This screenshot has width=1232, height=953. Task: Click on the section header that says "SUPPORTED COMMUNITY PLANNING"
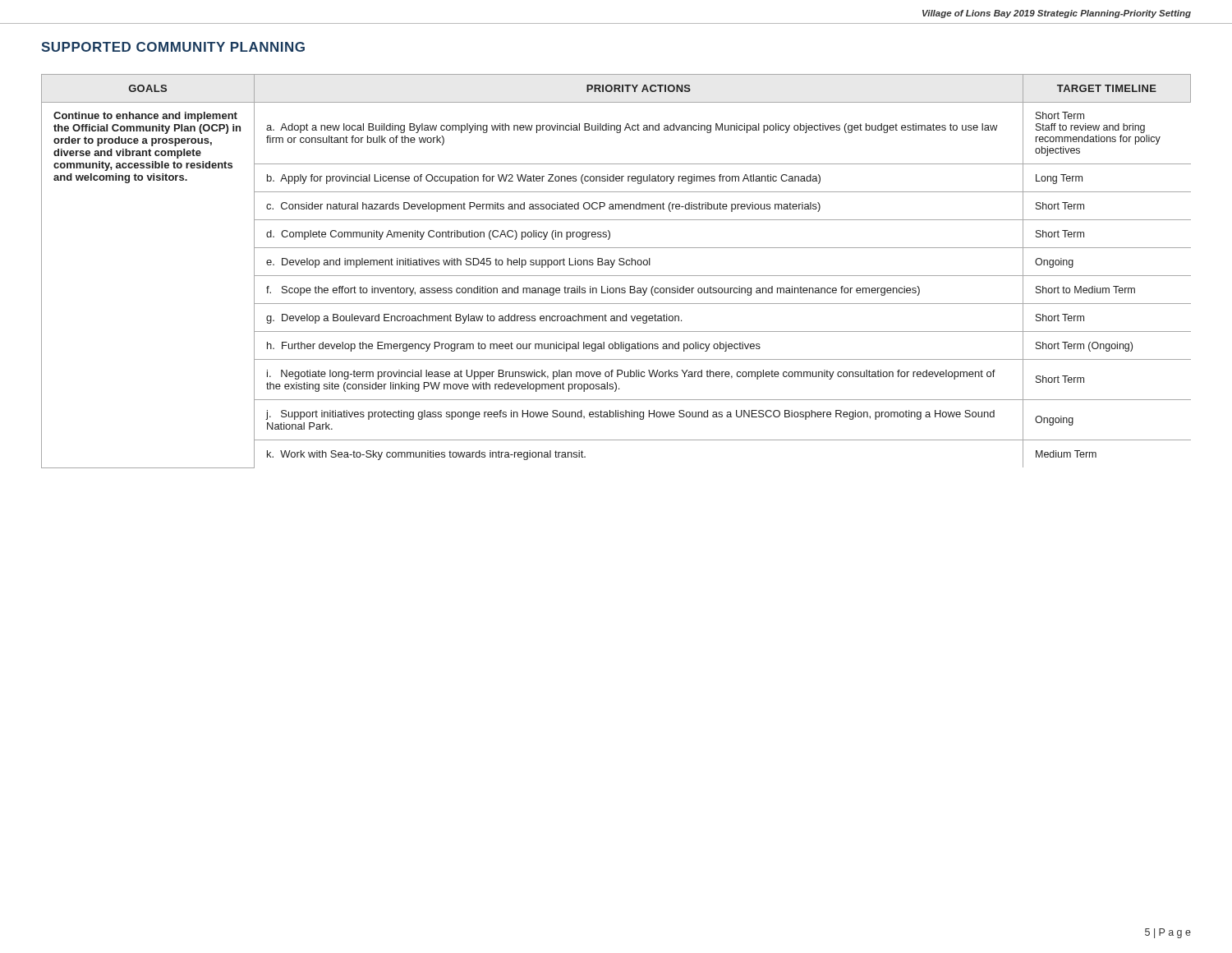coord(174,47)
